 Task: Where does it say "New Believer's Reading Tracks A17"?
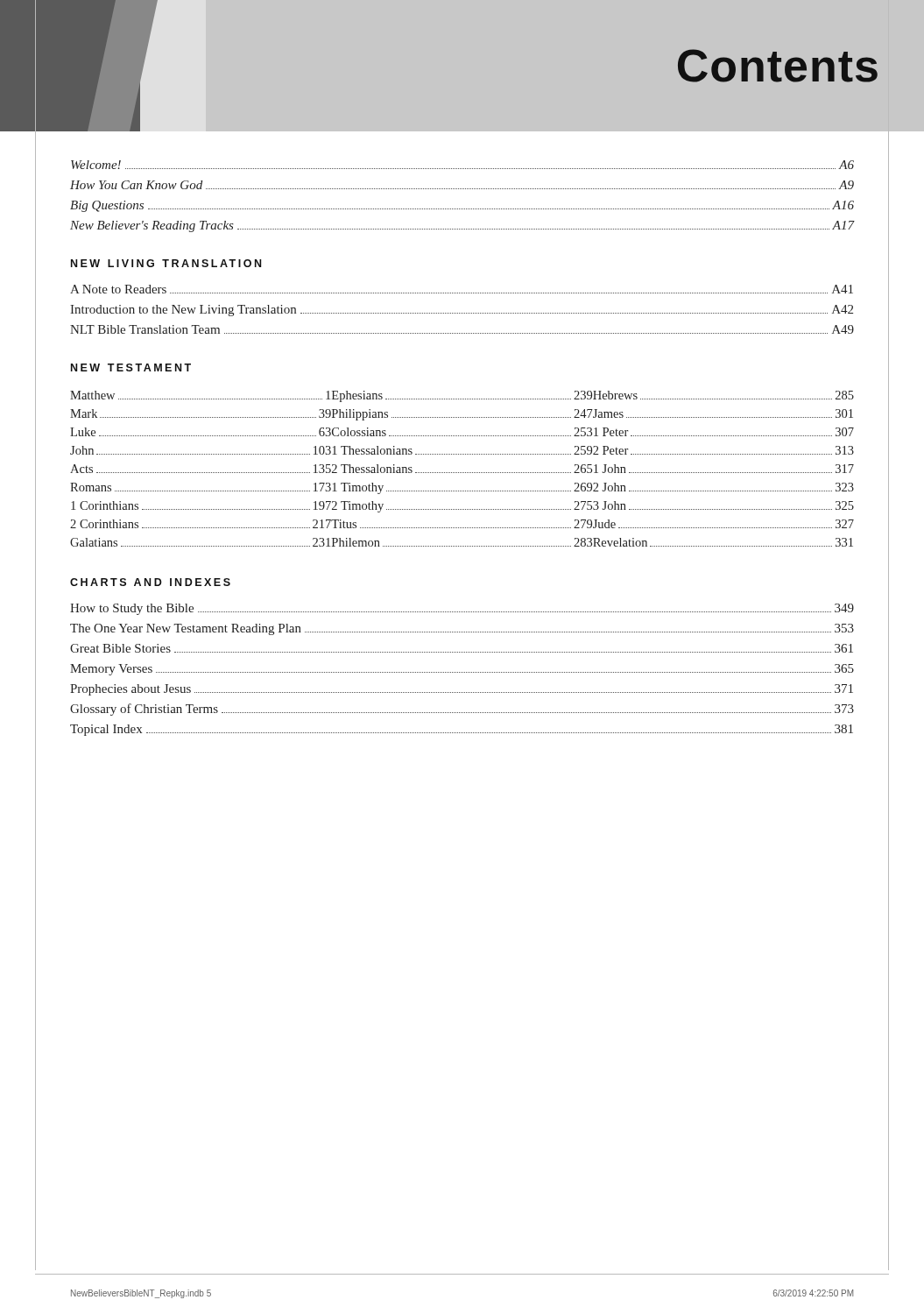(x=462, y=226)
